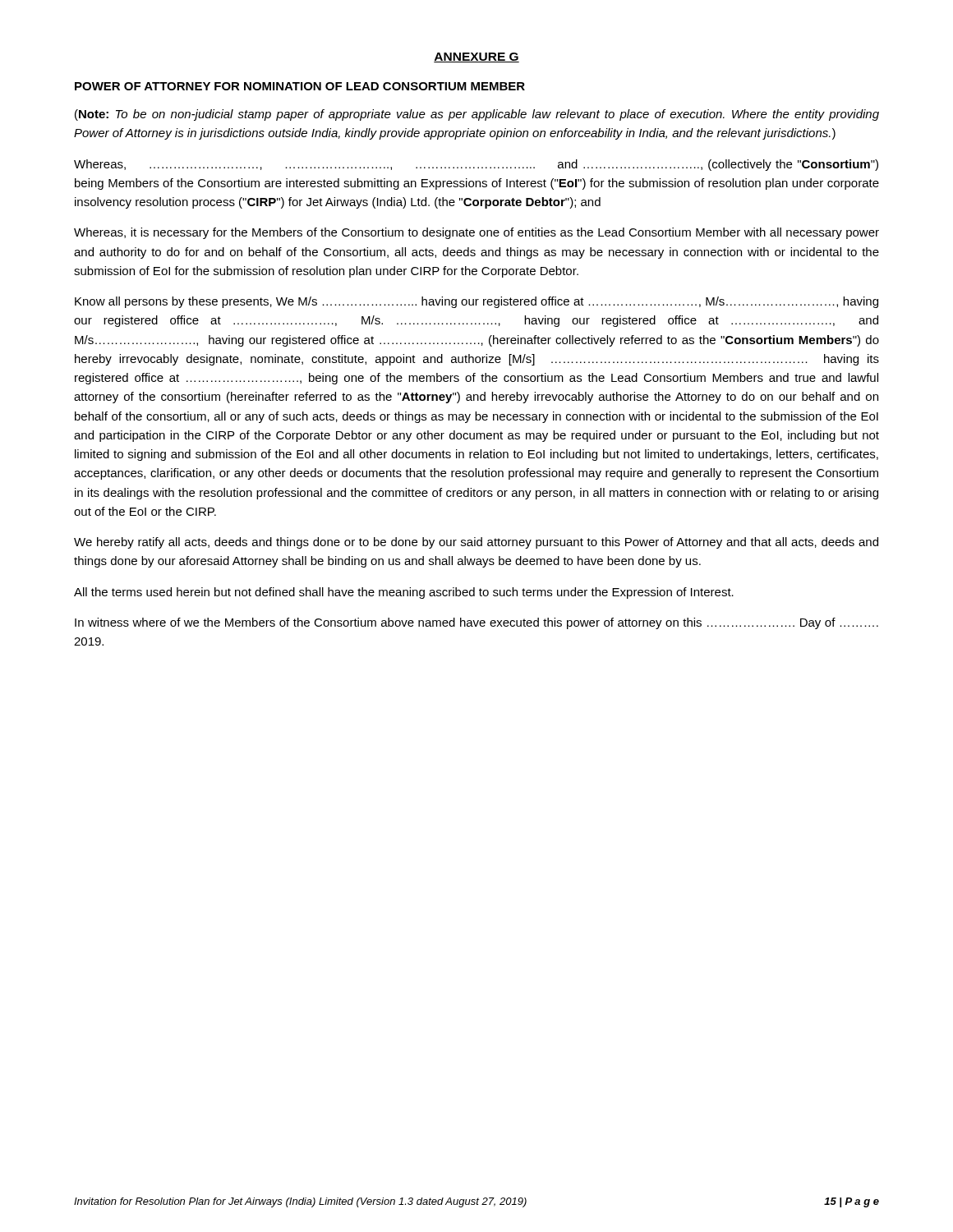
Task: Point to the region starting "In witness where of we the"
Action: click(x=476, y=632)
